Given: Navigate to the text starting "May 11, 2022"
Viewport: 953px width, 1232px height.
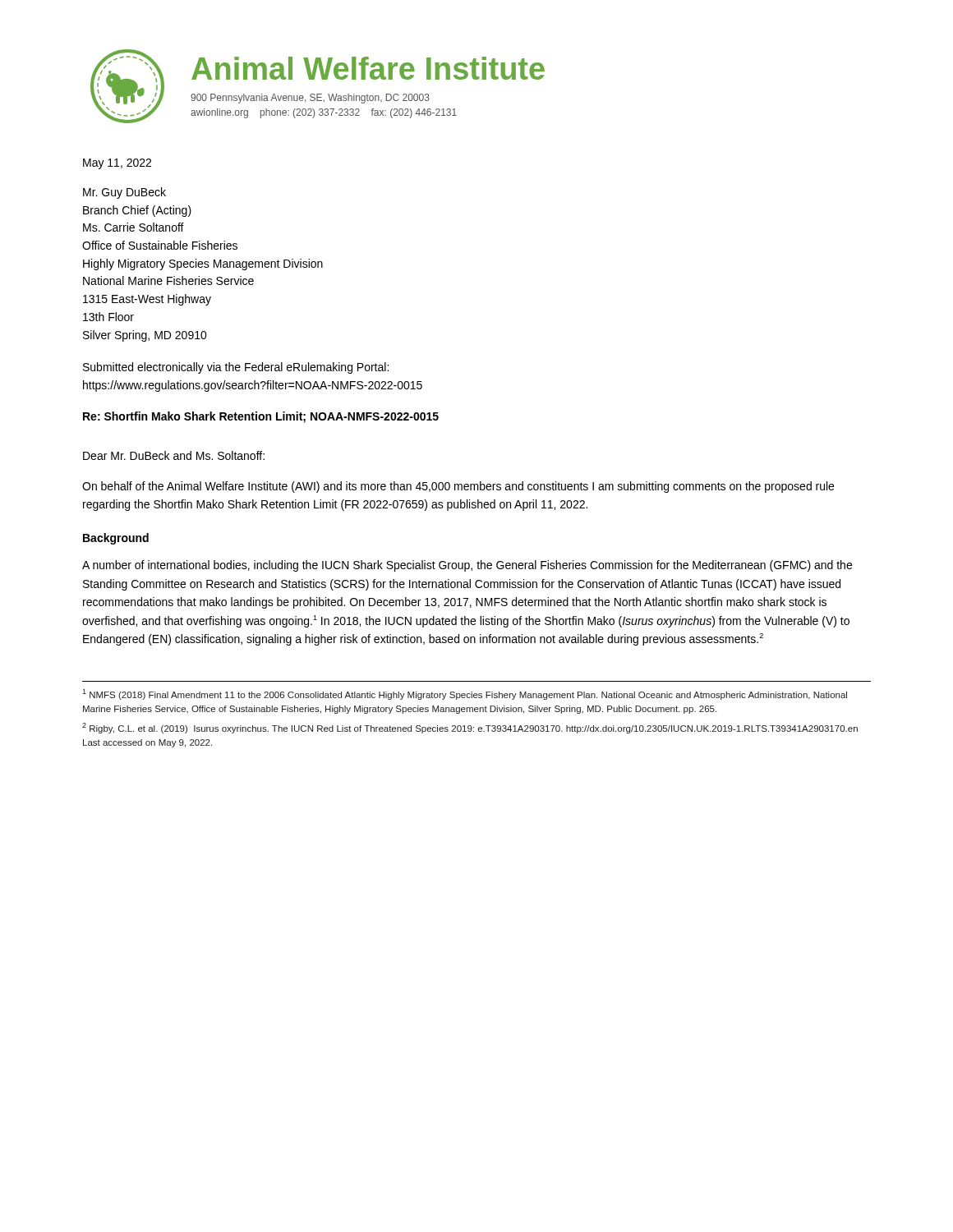Looking at the screenshot, I should click(117, 163).
